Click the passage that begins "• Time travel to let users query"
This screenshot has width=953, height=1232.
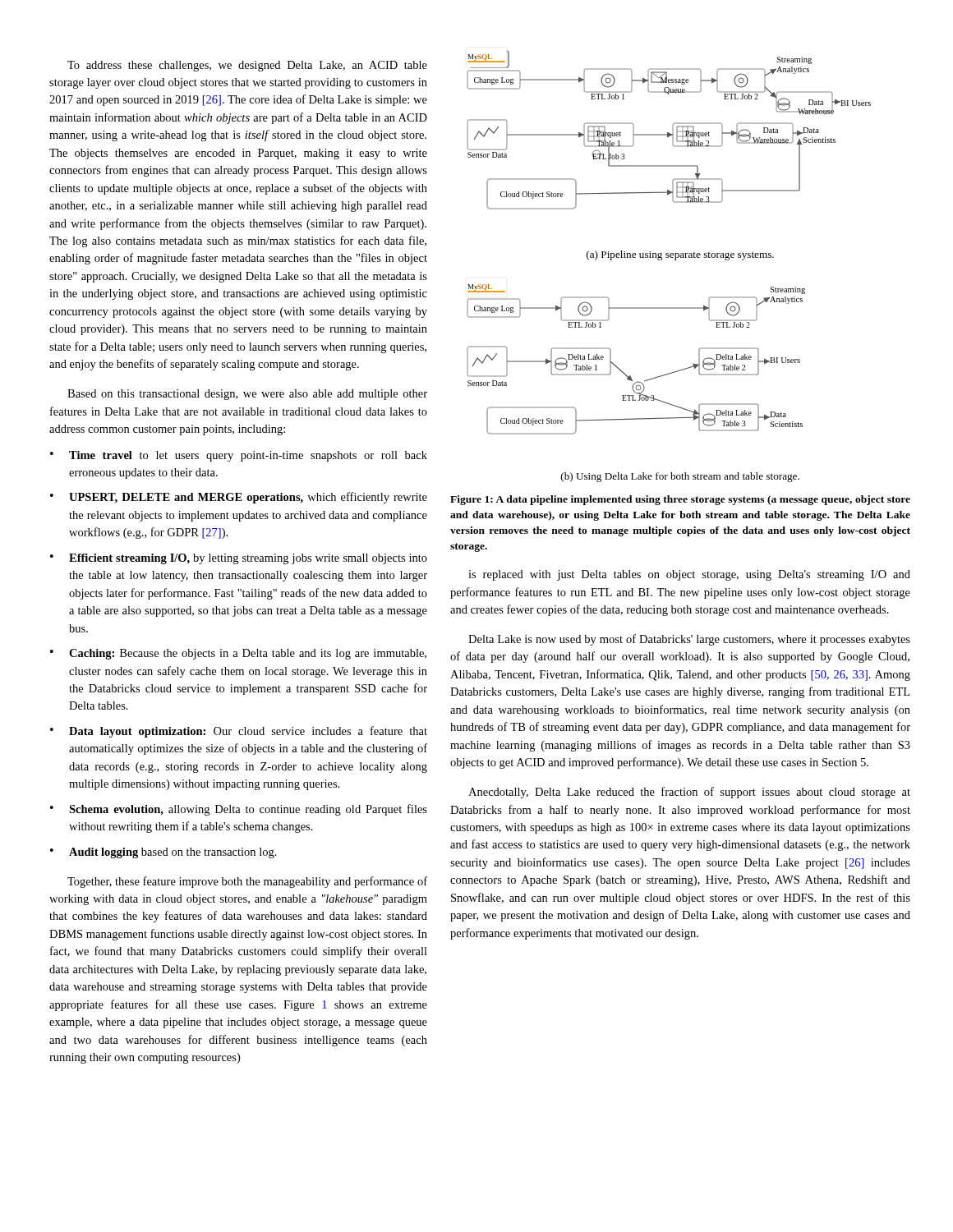pyautogui.click(x=238, y=464)
